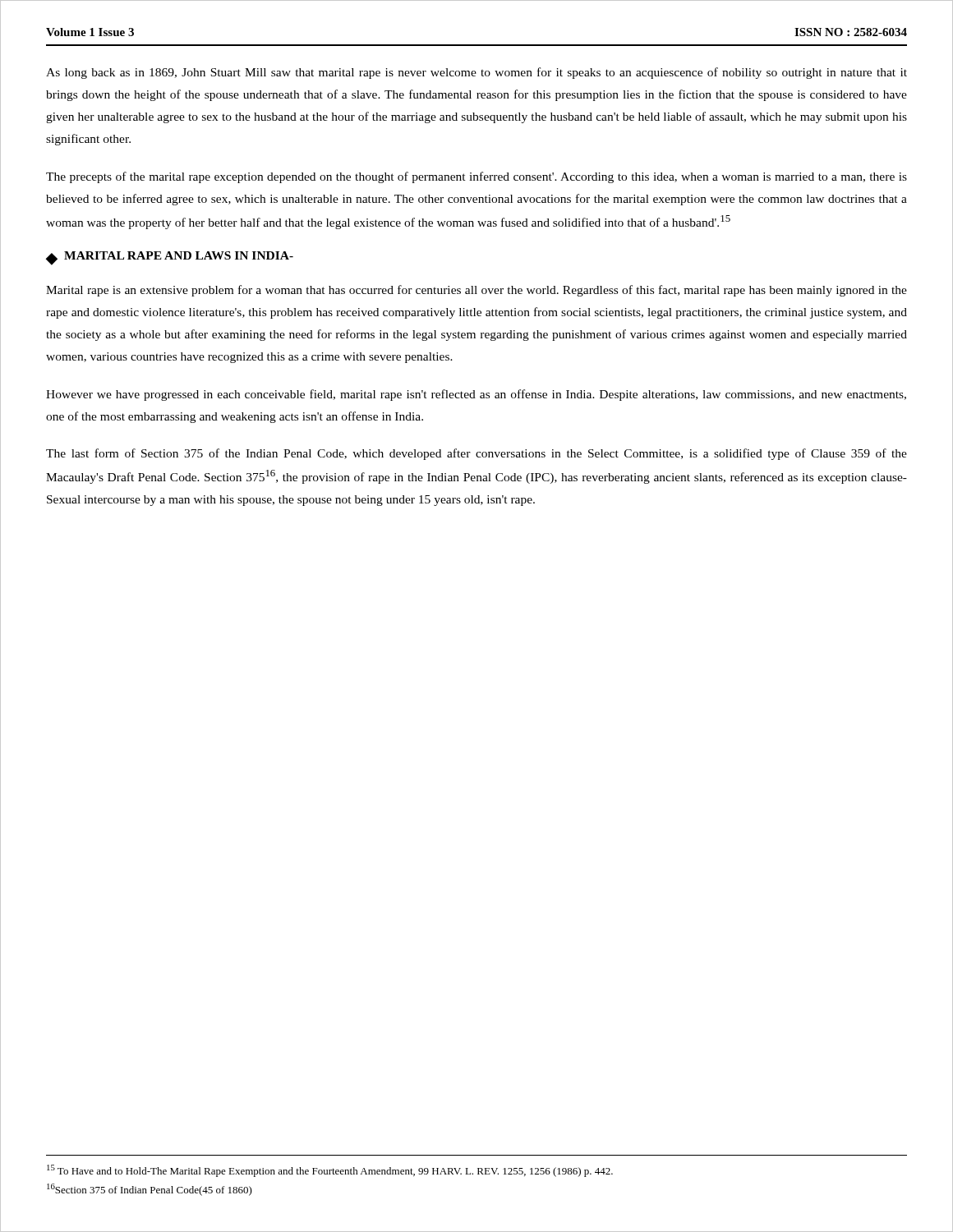953x1232 pixels.
Task: Click the passage that begins "Marital rape is an extensive problem"
Action: (476, 323)
